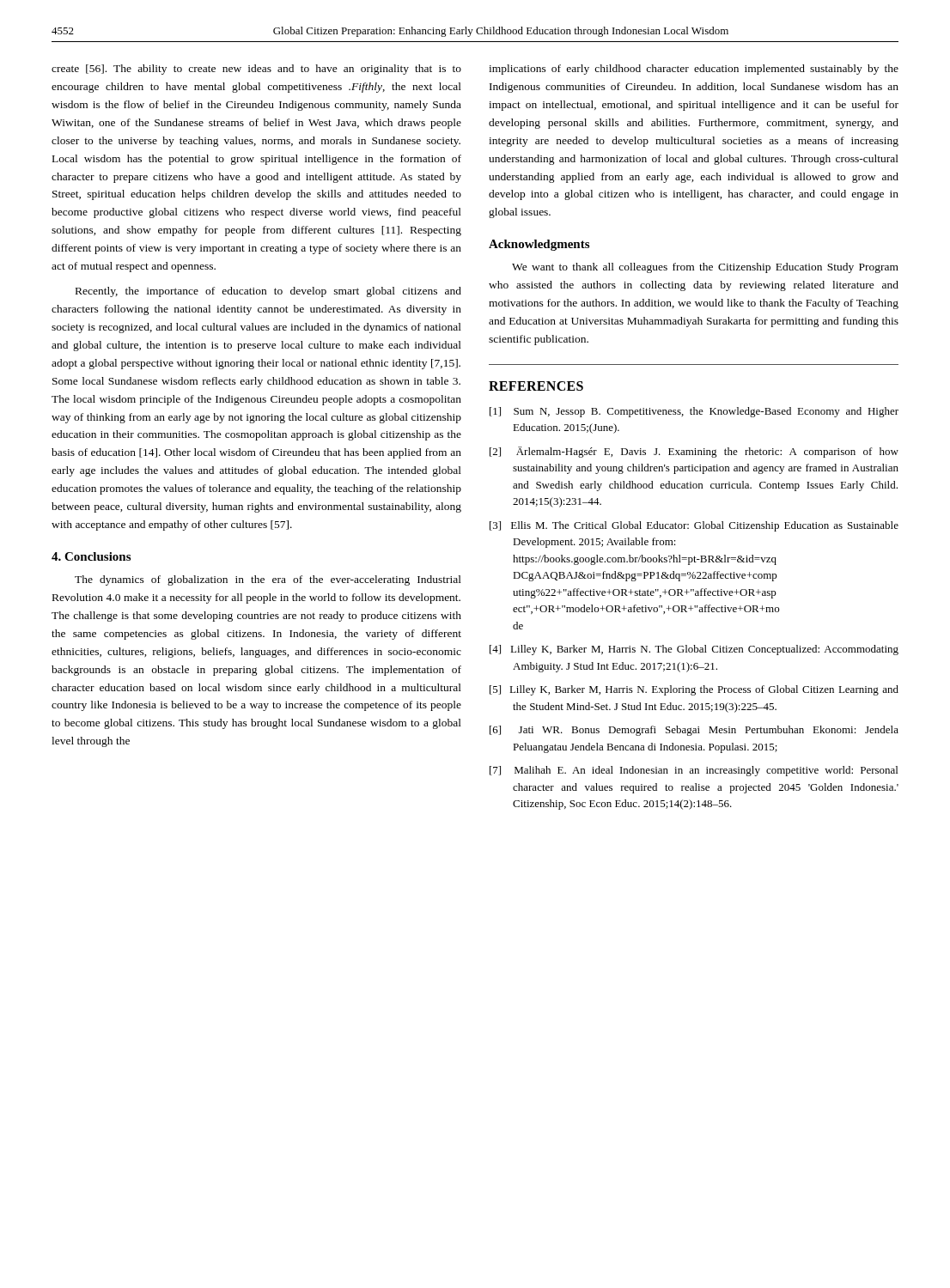Select the list item containing "[7] Malihah E. An"

tap(694, 787)
